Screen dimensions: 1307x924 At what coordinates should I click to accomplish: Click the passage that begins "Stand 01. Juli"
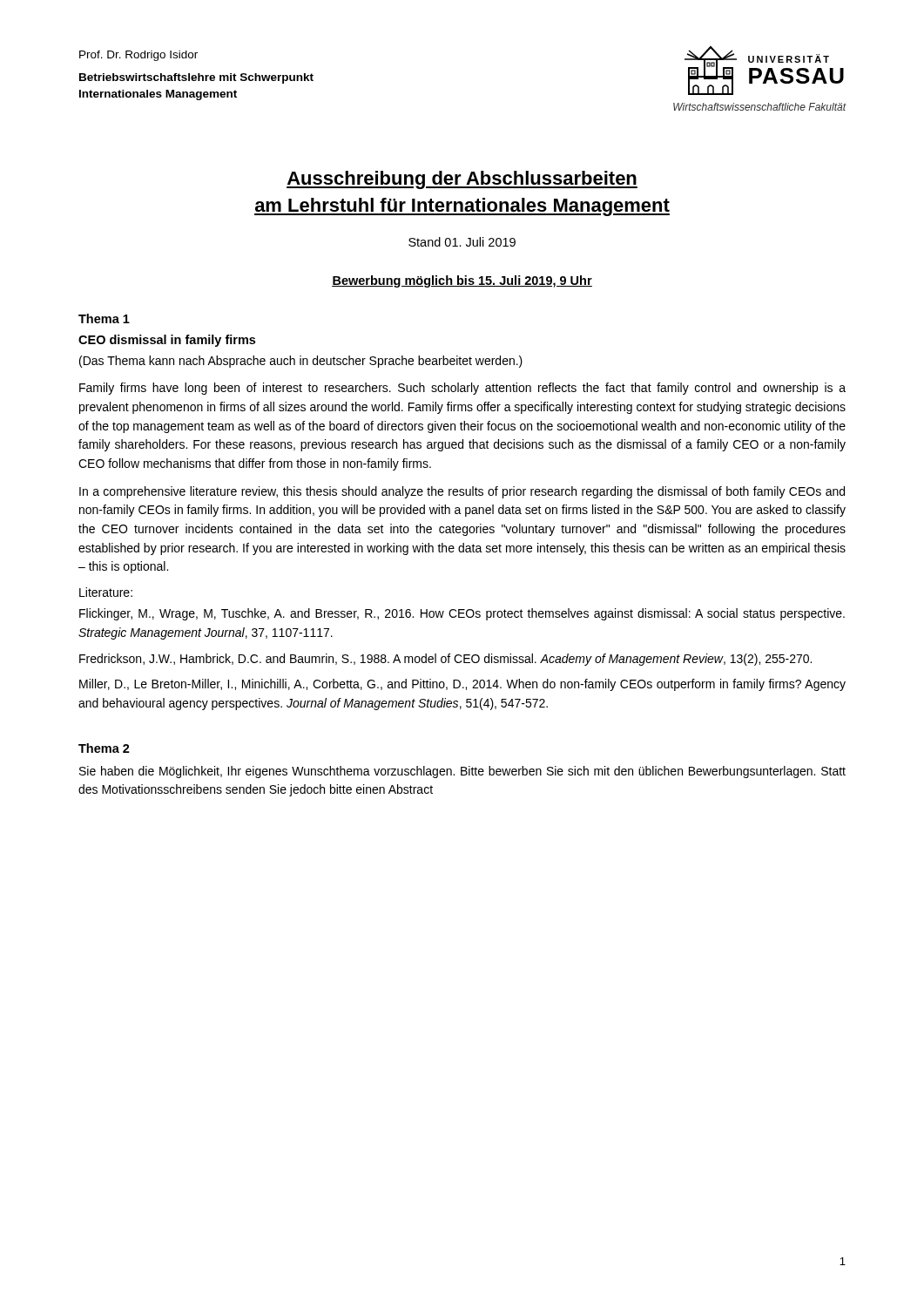462,242
